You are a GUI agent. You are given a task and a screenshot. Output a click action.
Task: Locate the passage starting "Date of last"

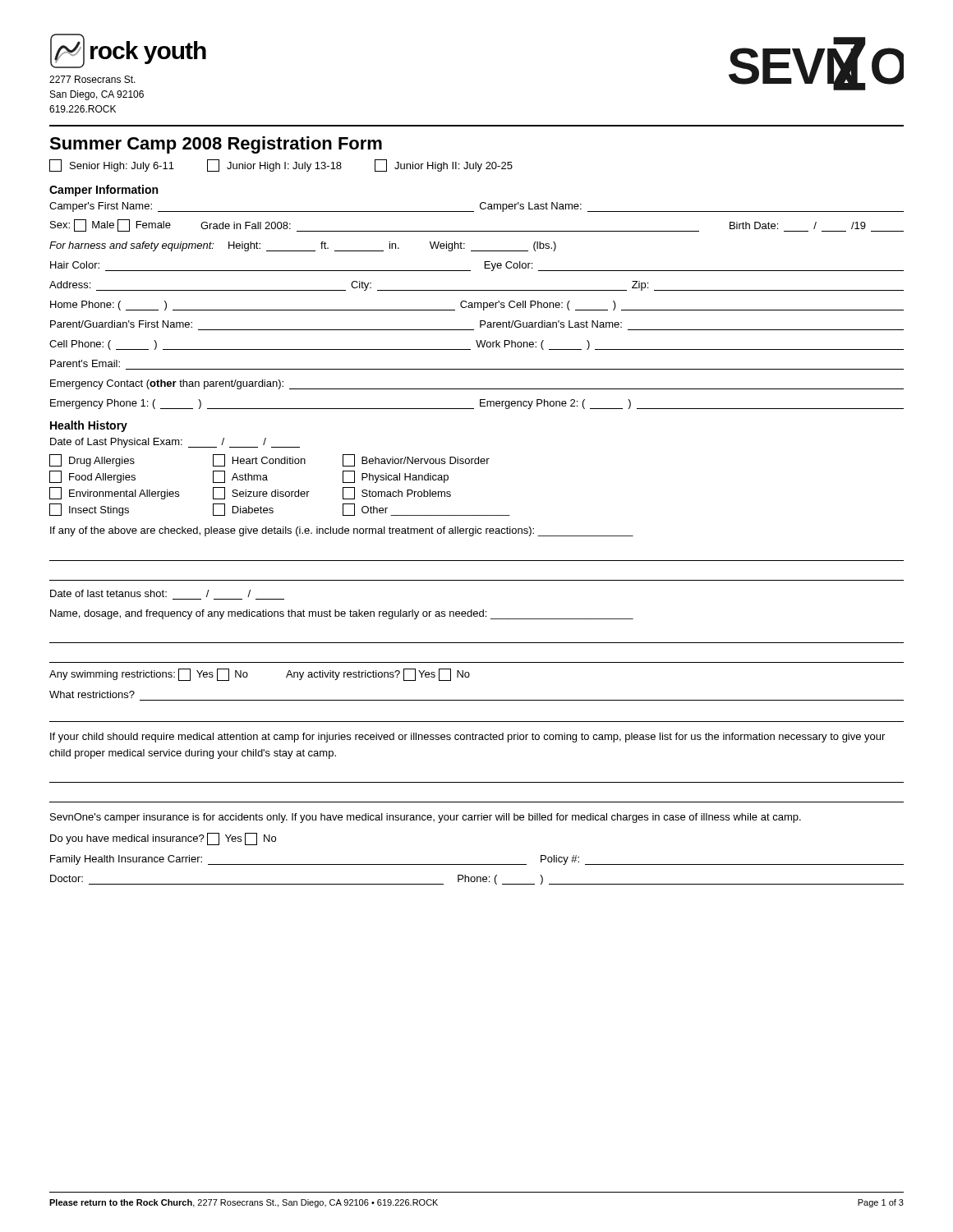click(x=167, y=592)
